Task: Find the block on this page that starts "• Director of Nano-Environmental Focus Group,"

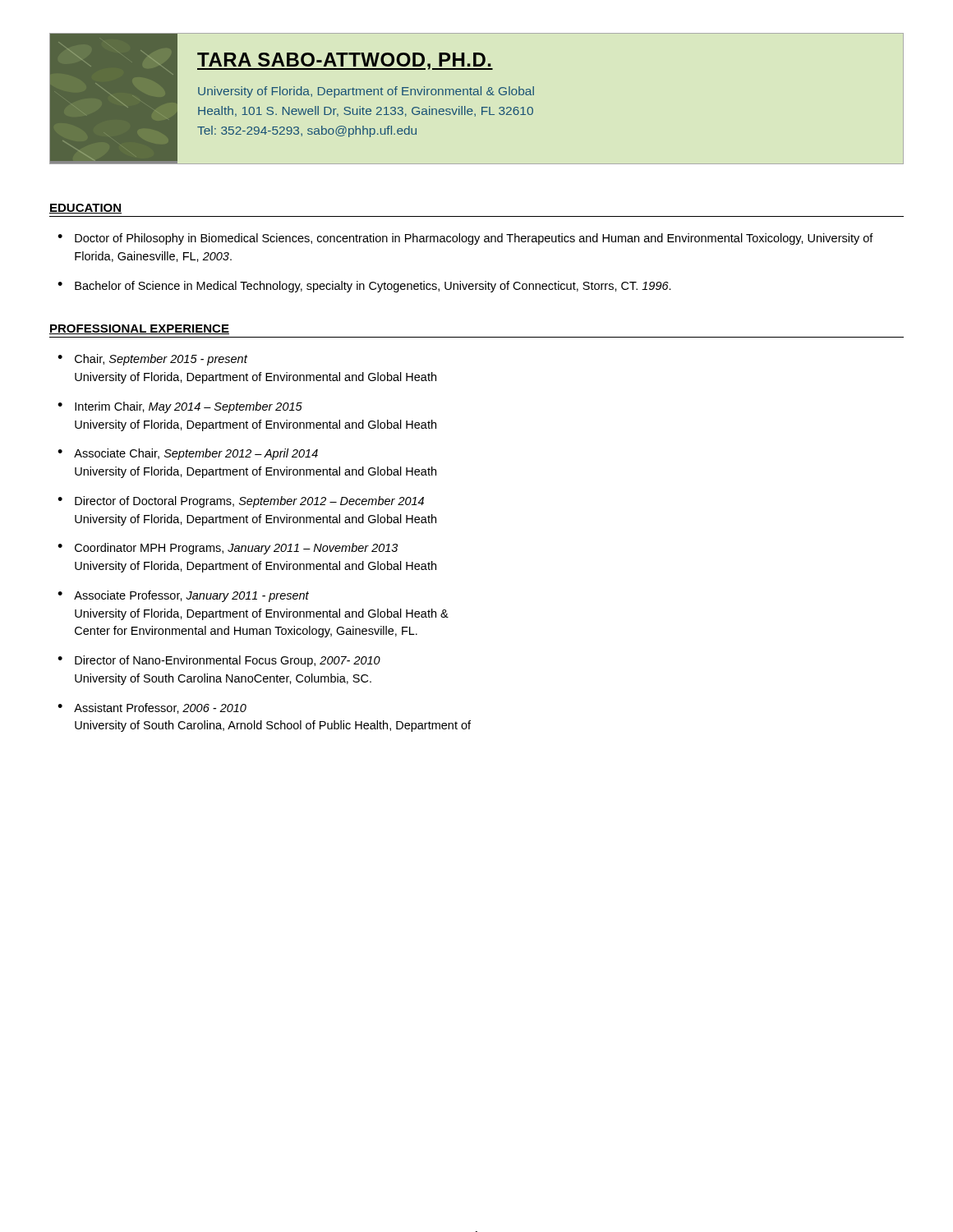Action: pyautogui.click(x=219, y=670)
